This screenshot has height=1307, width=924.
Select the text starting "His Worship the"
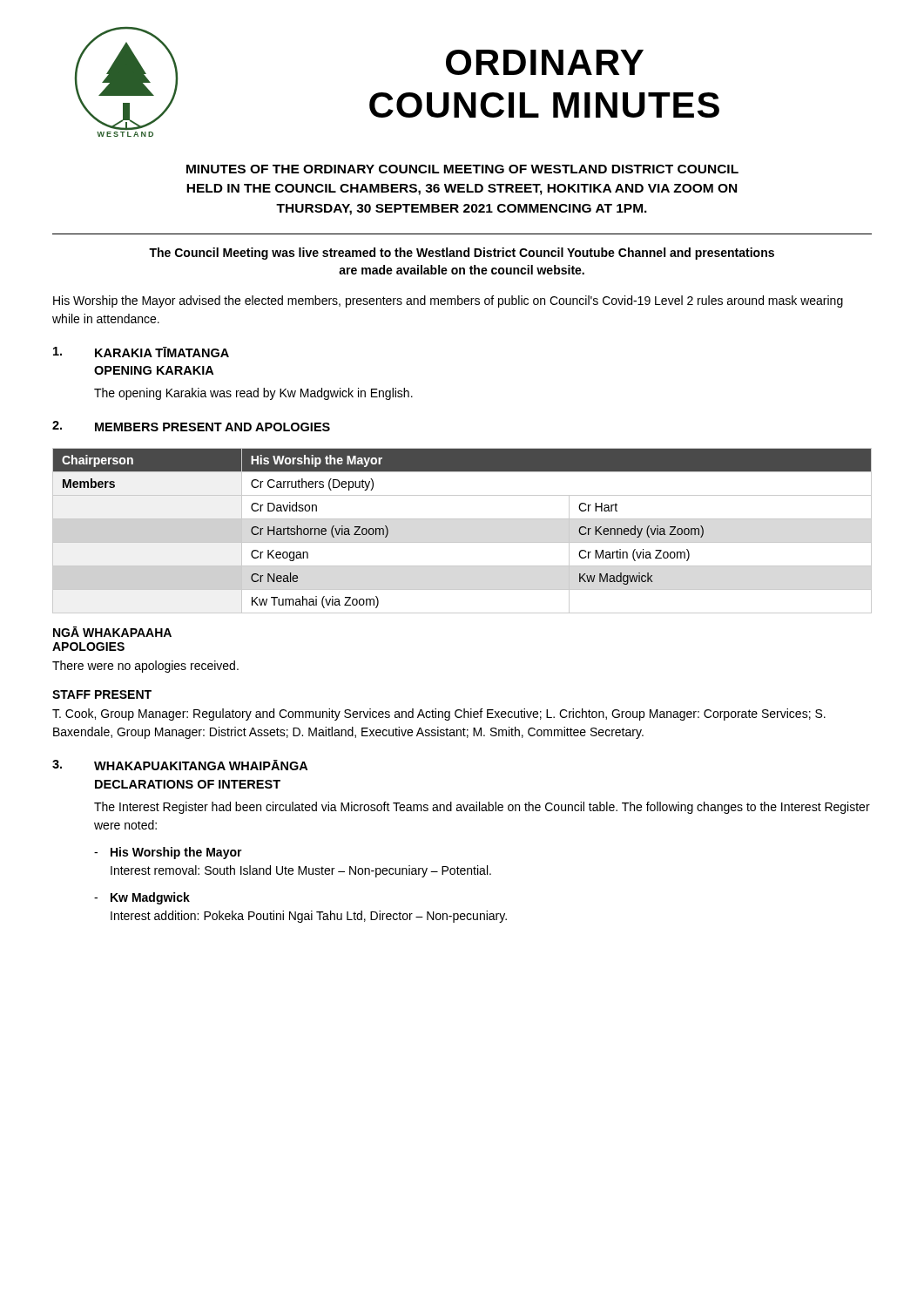coord(448,309)
